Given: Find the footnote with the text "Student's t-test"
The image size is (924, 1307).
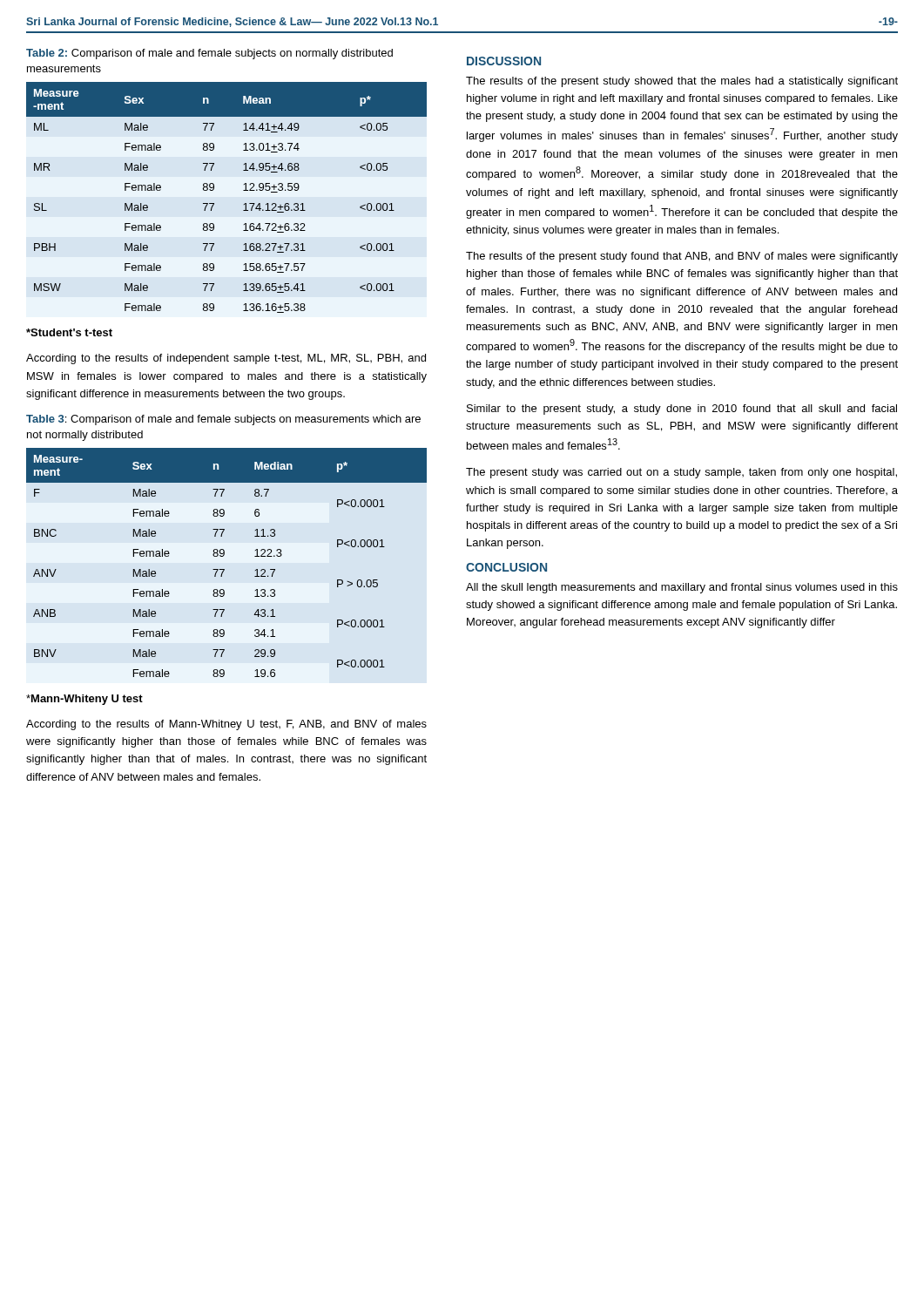Looking at the screenshot, I should pyautogui.click(x=69, y=333).
